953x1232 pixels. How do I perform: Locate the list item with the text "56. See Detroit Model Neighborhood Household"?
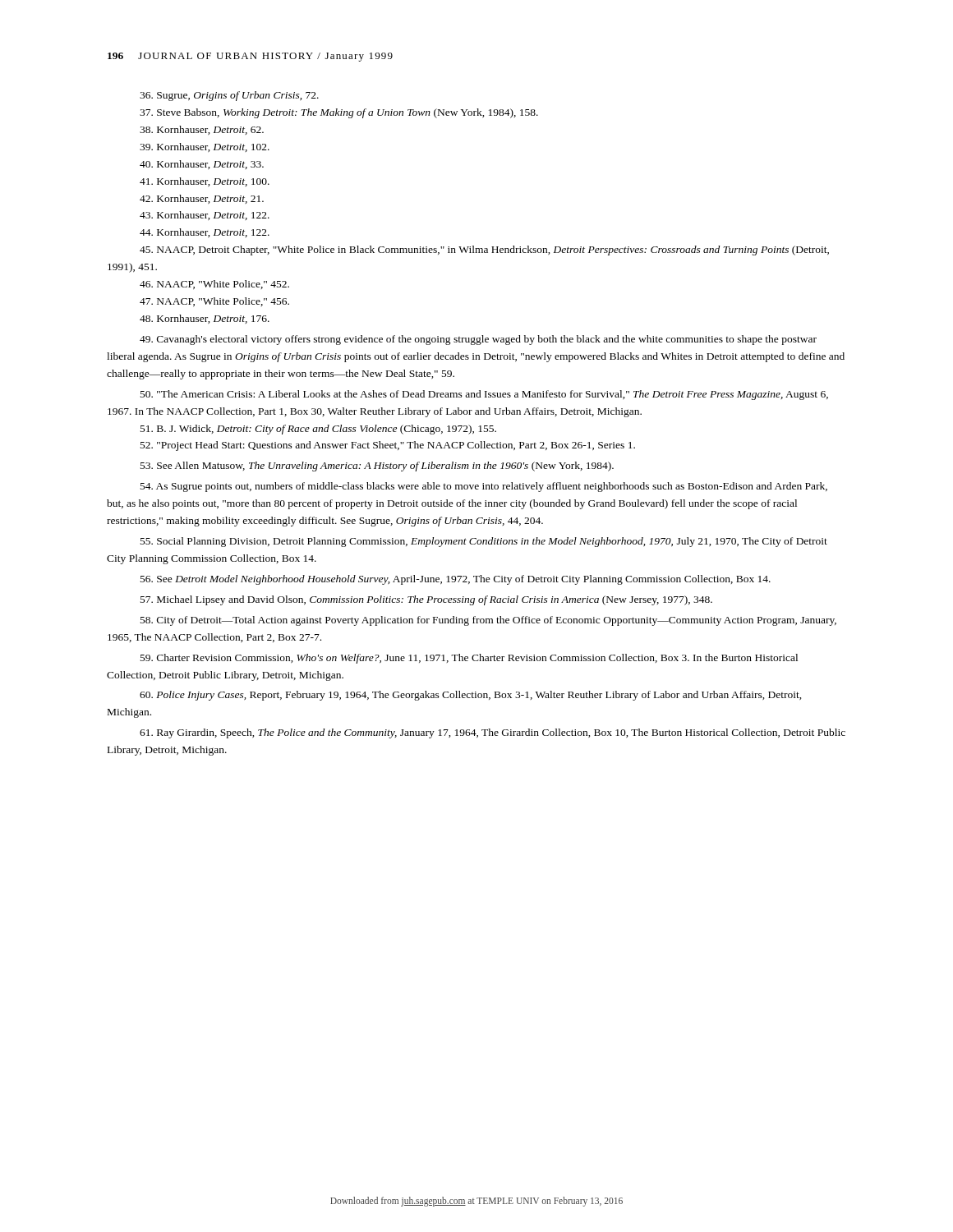pyautogui.click(x=455, y=579)
